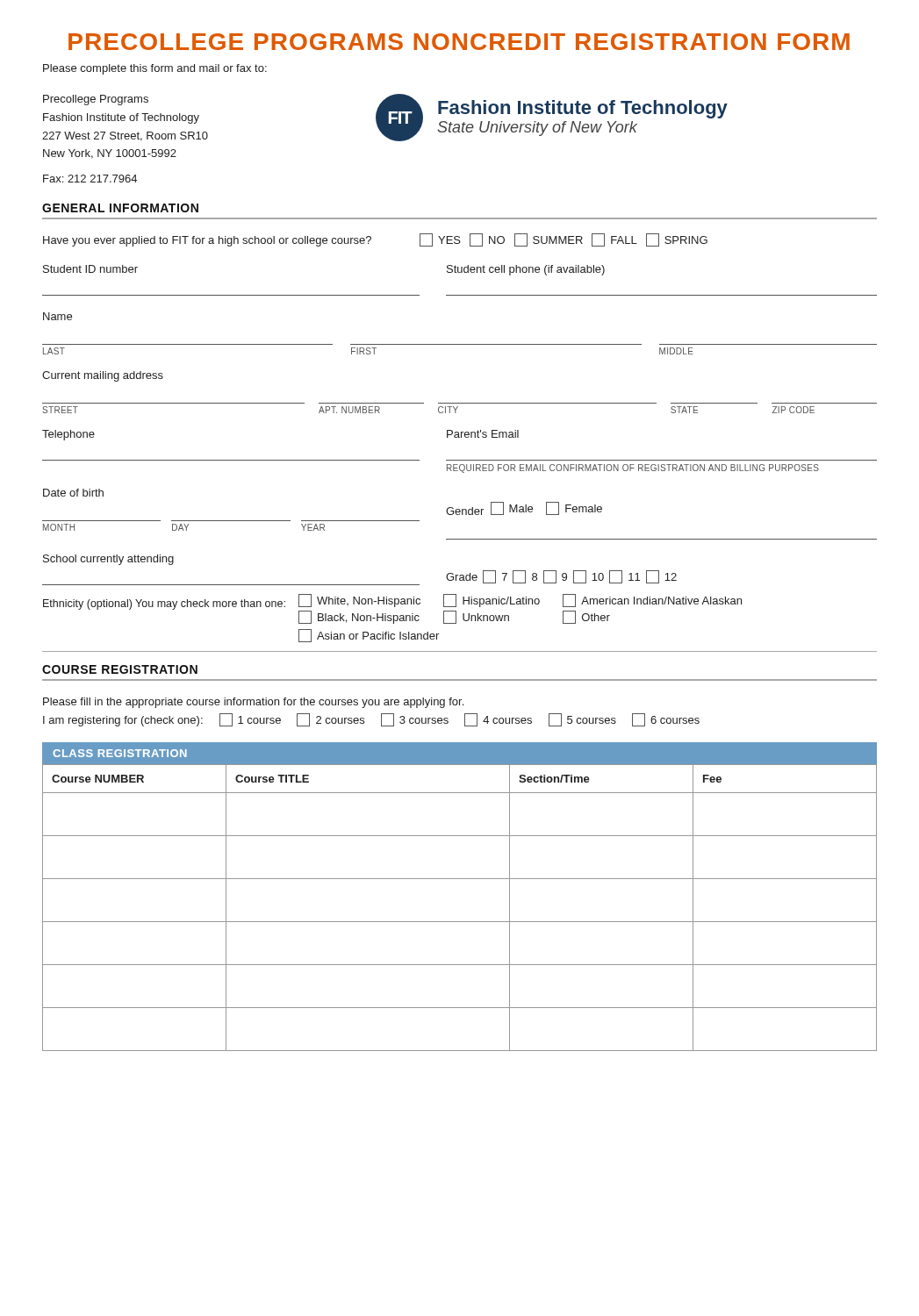The image size is (919, 1316).
Task: Find the region starting "Gender Male Female"
Action: pyautogui.click(x=524, y=508)
